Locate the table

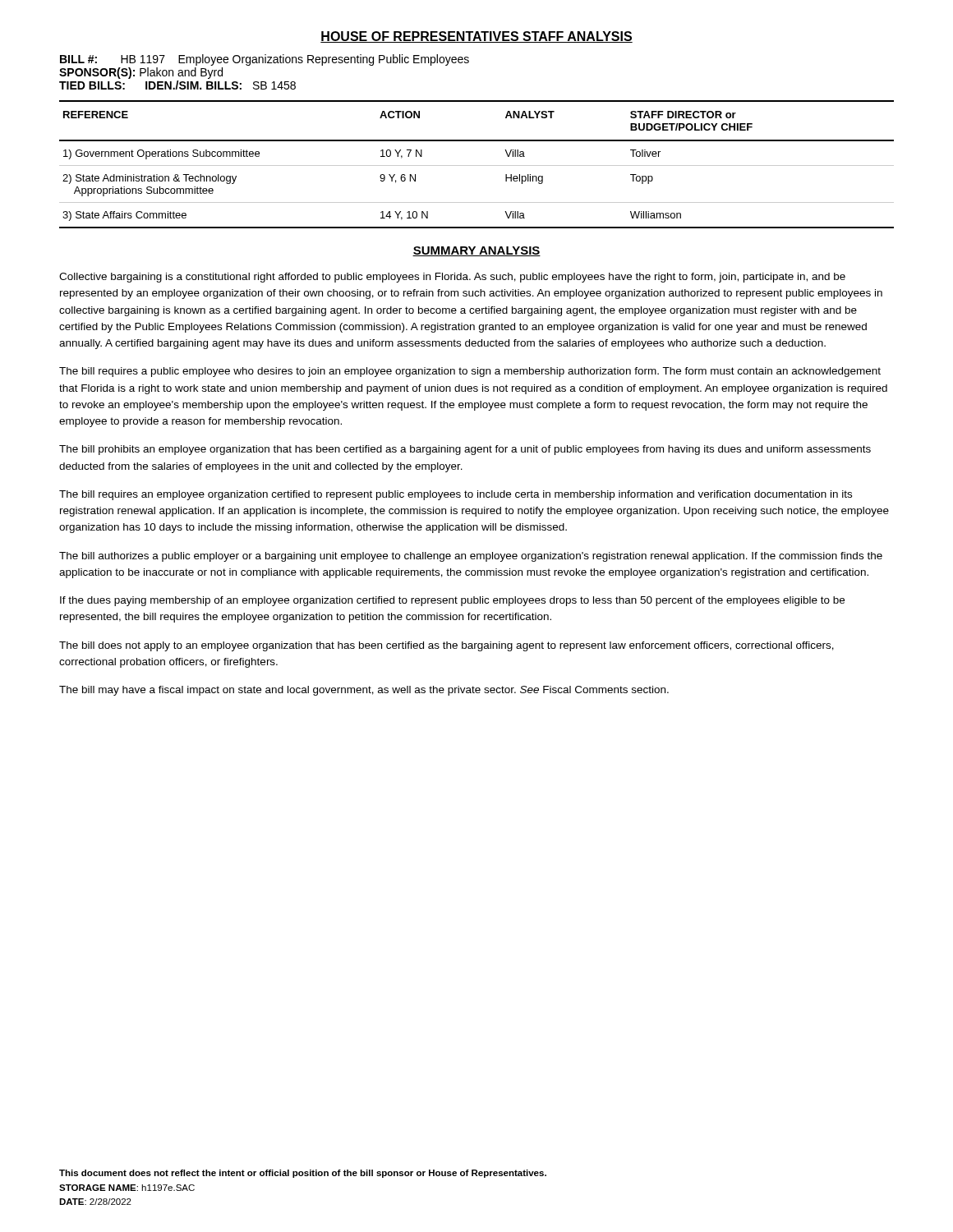[x=476, y=164]
